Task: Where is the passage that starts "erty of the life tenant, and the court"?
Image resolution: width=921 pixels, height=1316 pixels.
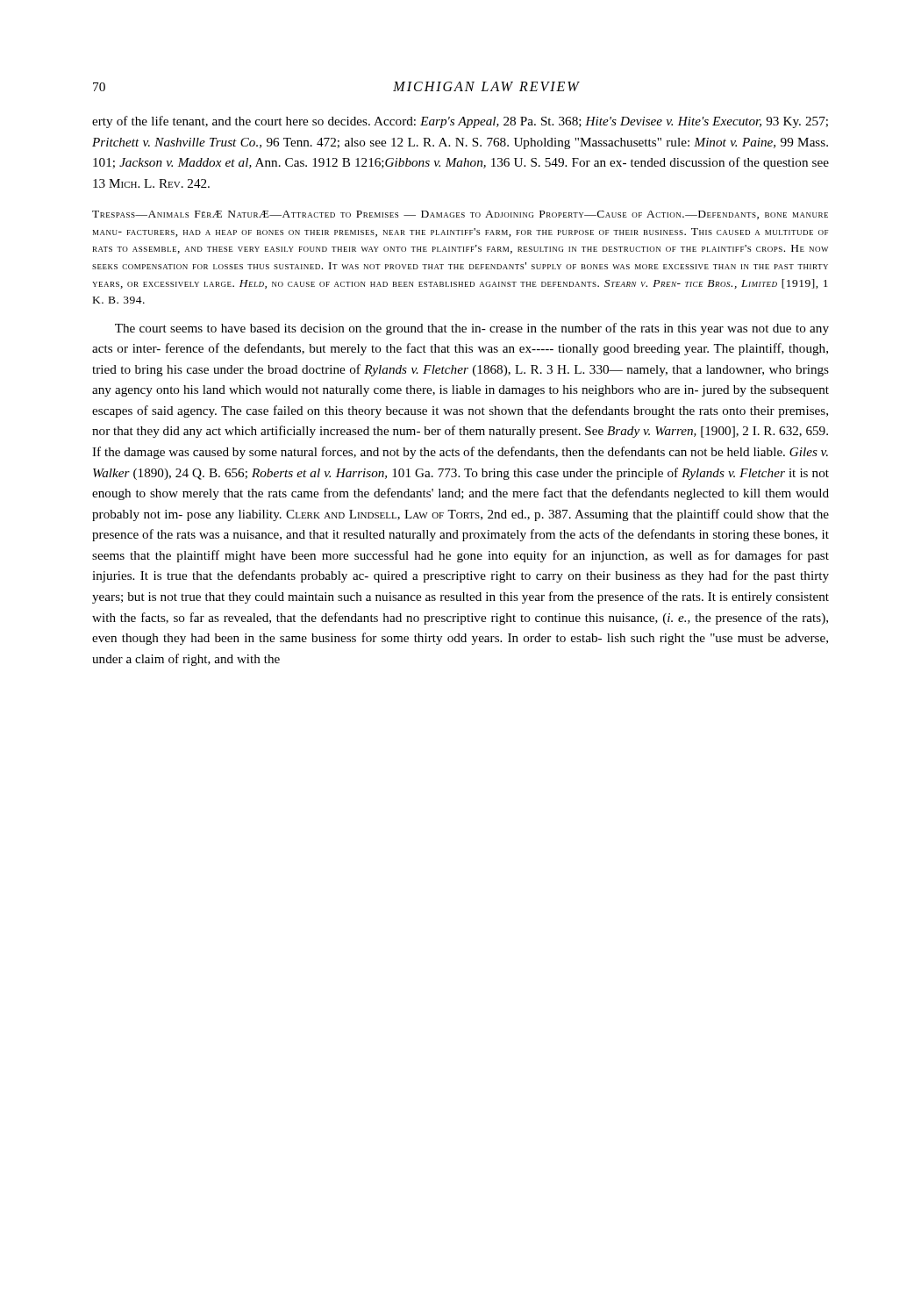Action: (460, 152)
